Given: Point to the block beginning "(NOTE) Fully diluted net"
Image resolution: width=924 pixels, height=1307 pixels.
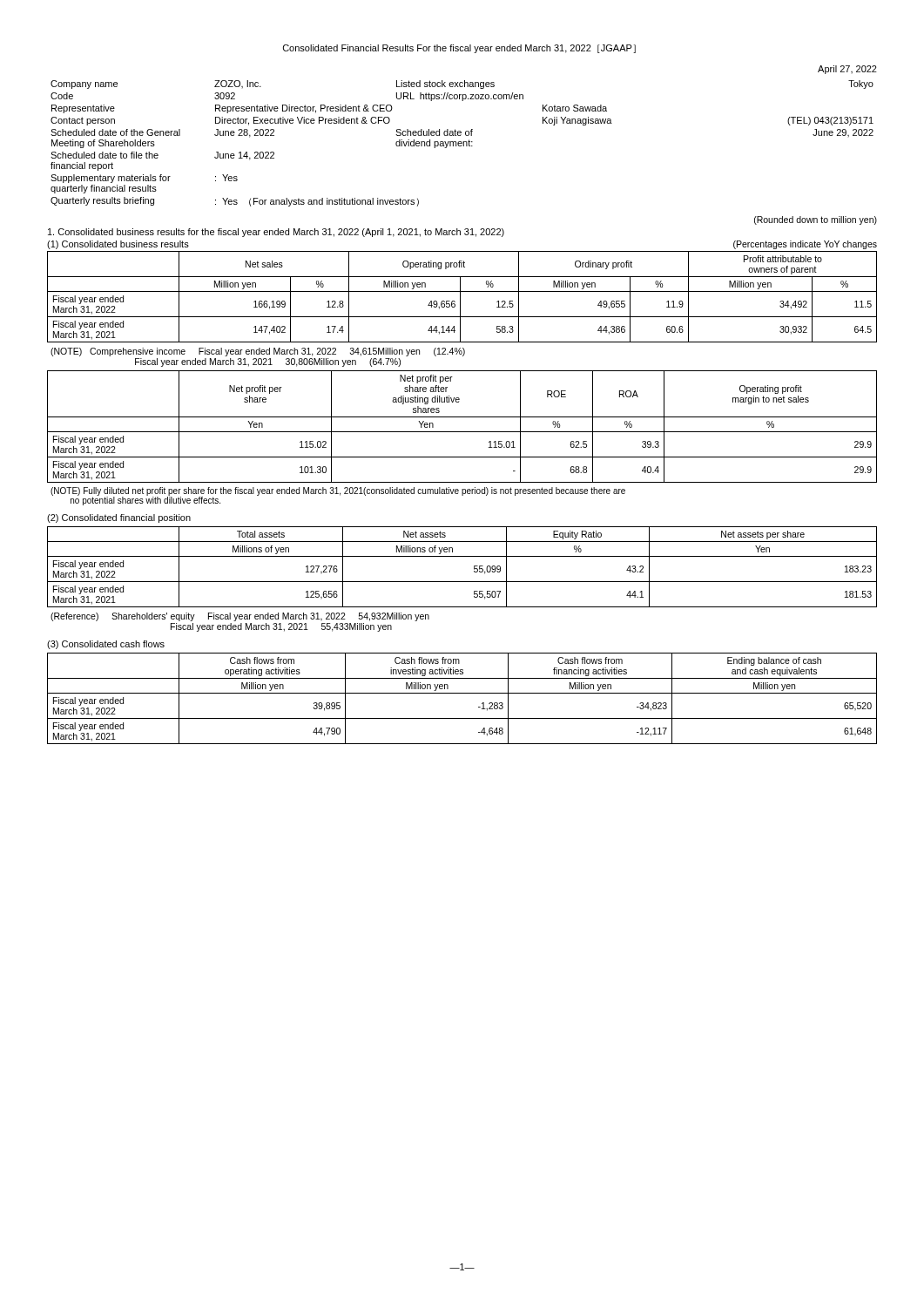Looking at the screenshot, I should 338,496.
